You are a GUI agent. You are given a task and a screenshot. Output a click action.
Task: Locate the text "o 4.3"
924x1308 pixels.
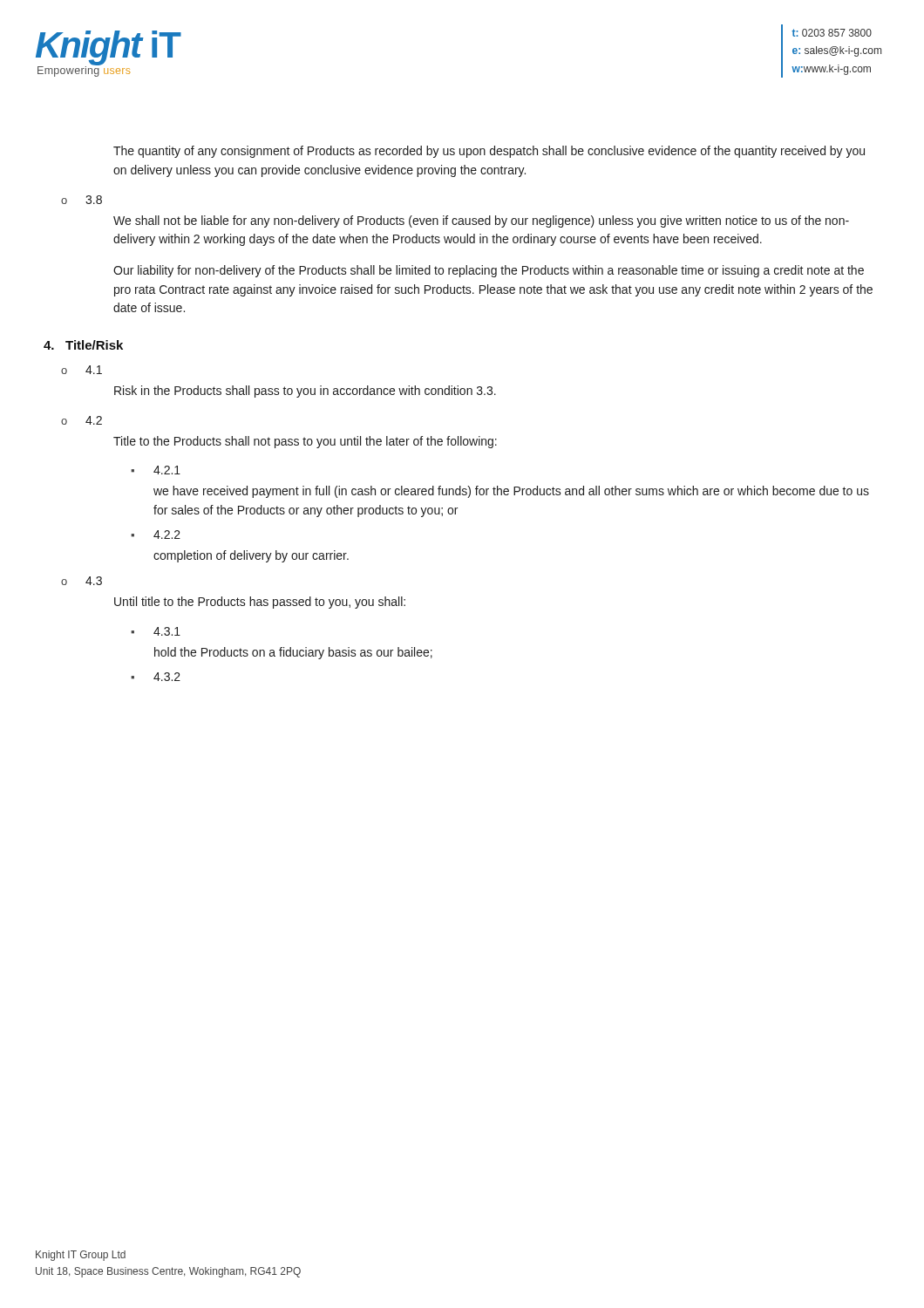pyautogui.click(x=82, y=581)
